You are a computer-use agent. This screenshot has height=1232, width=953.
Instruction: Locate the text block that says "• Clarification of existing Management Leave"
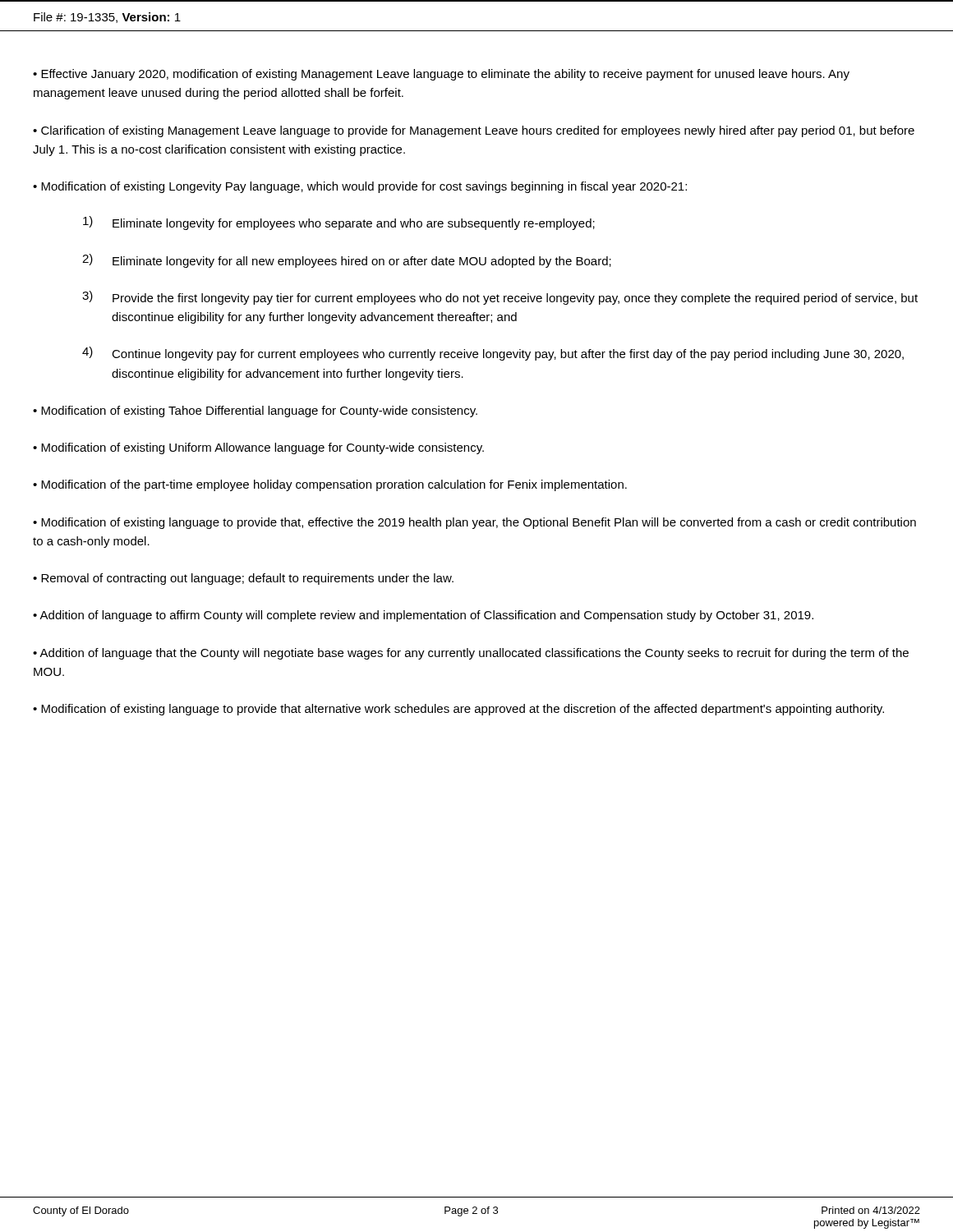pos(474,139)
